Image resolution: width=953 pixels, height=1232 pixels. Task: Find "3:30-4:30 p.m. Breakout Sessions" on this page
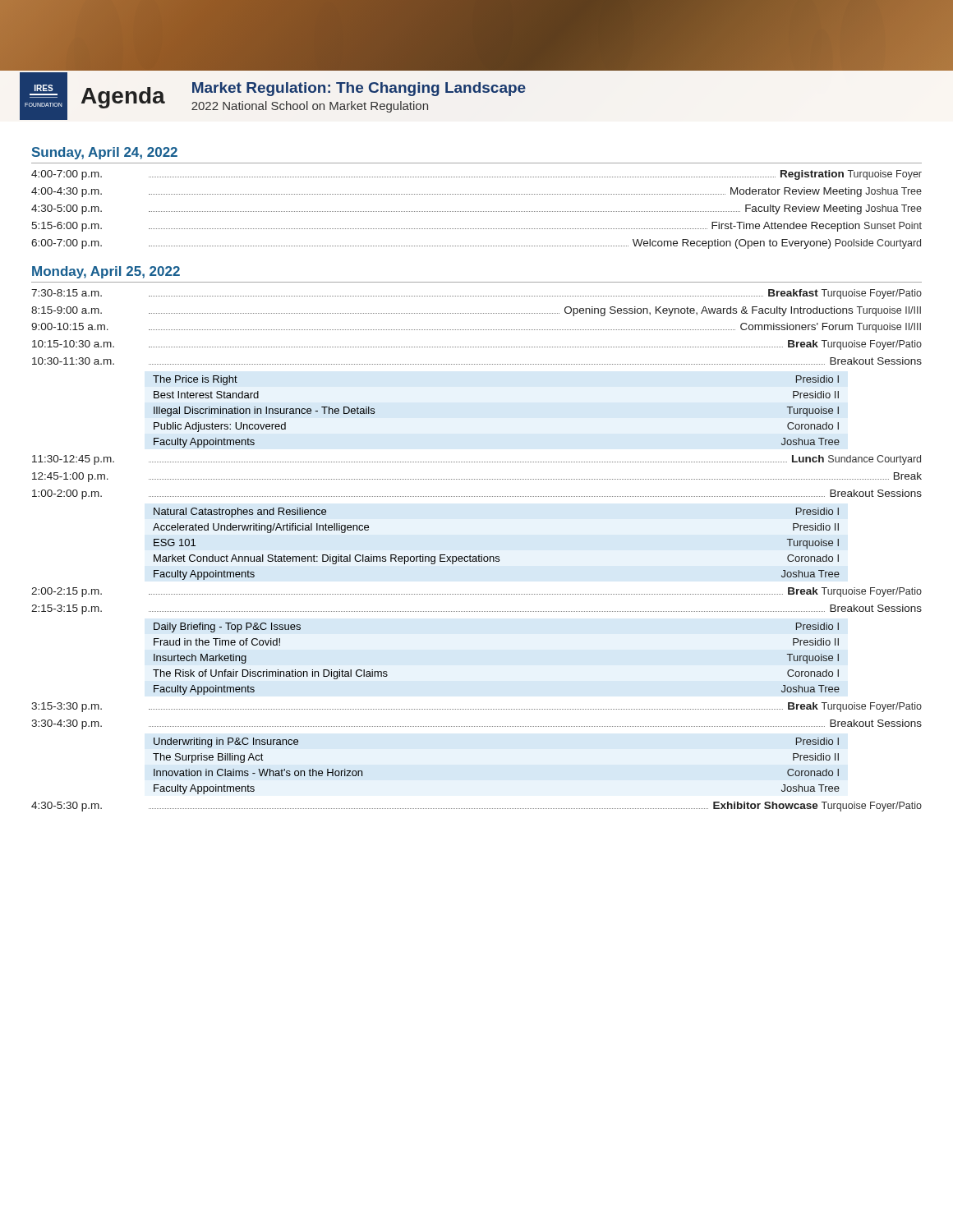[476, 724]
